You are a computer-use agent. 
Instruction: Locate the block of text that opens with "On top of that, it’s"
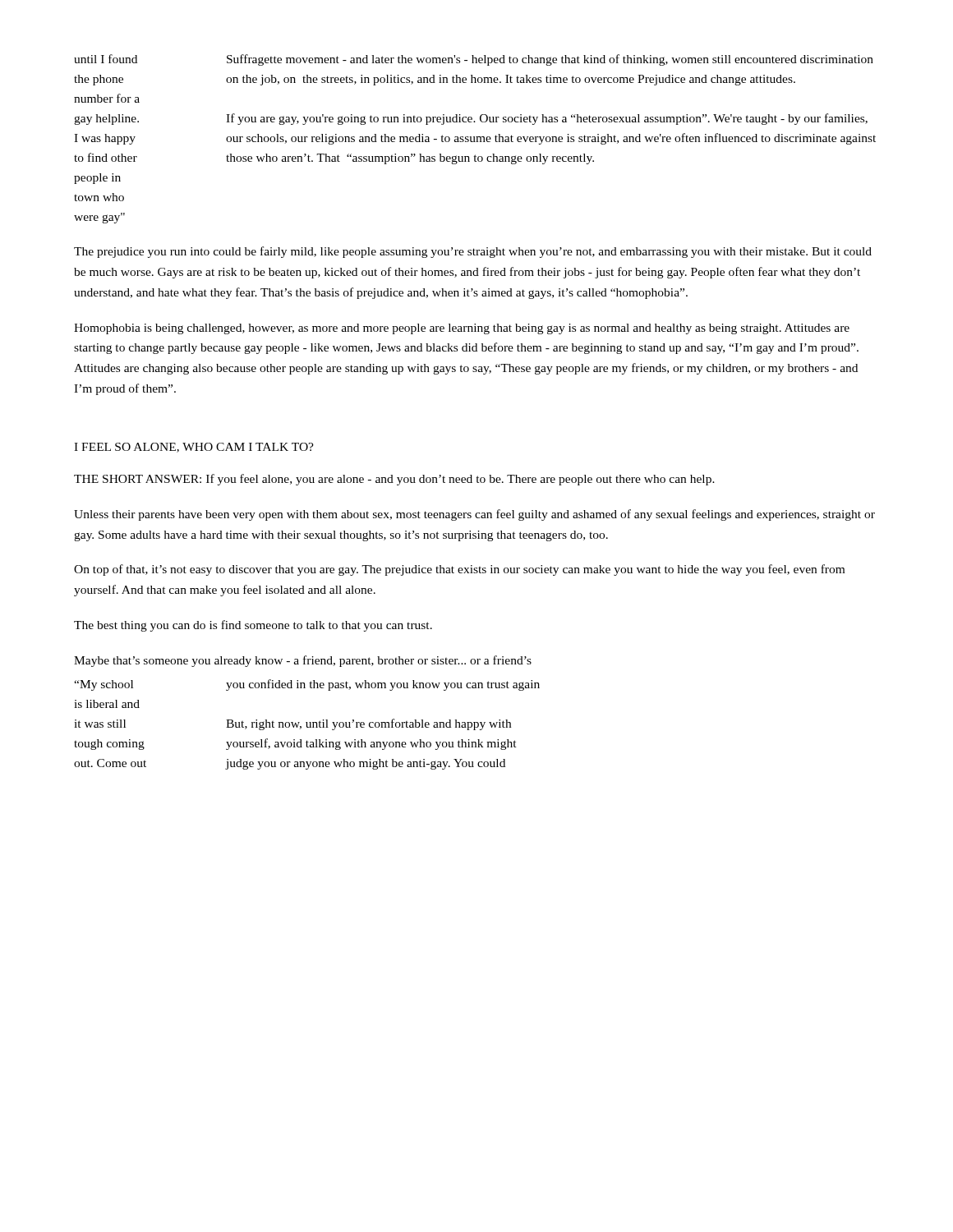[460, 579]
